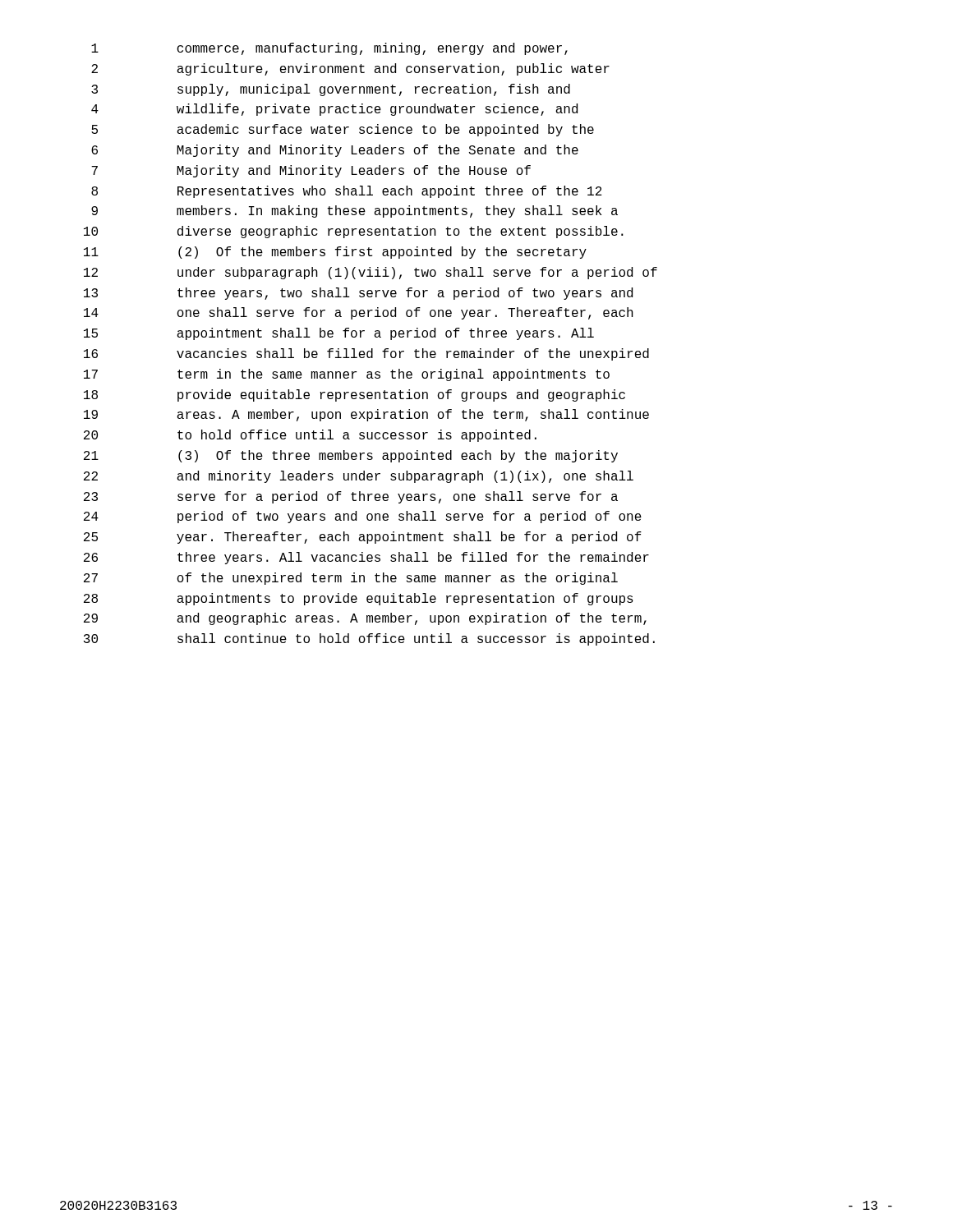Image resolution: width=953 pixels, height=1232 pixels.
Task: Point to the region starting "10 diverse geographic representation to"
Action: (x=343, y=233)
